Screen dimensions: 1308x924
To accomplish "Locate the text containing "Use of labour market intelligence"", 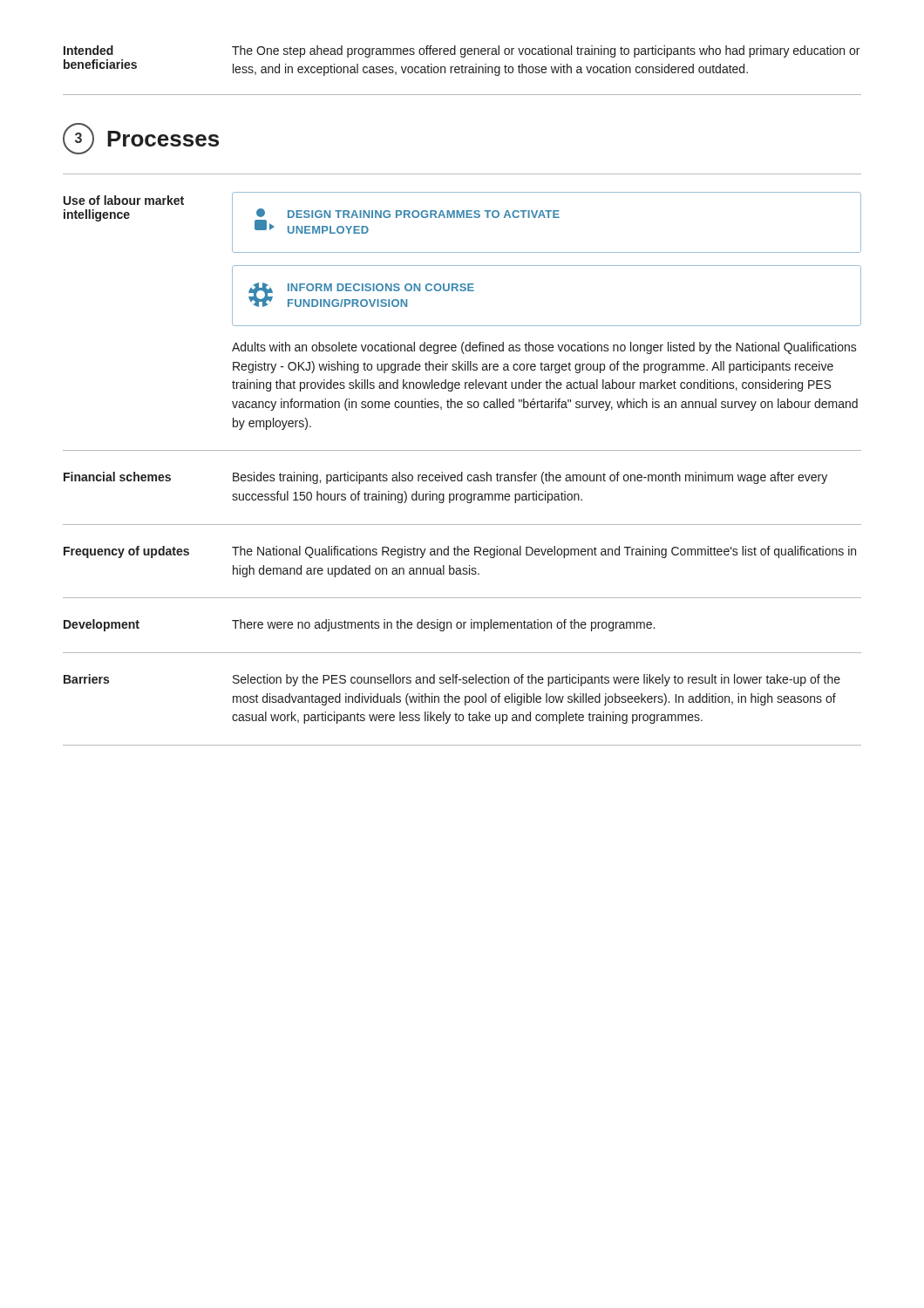I will (x=123, y=208).
